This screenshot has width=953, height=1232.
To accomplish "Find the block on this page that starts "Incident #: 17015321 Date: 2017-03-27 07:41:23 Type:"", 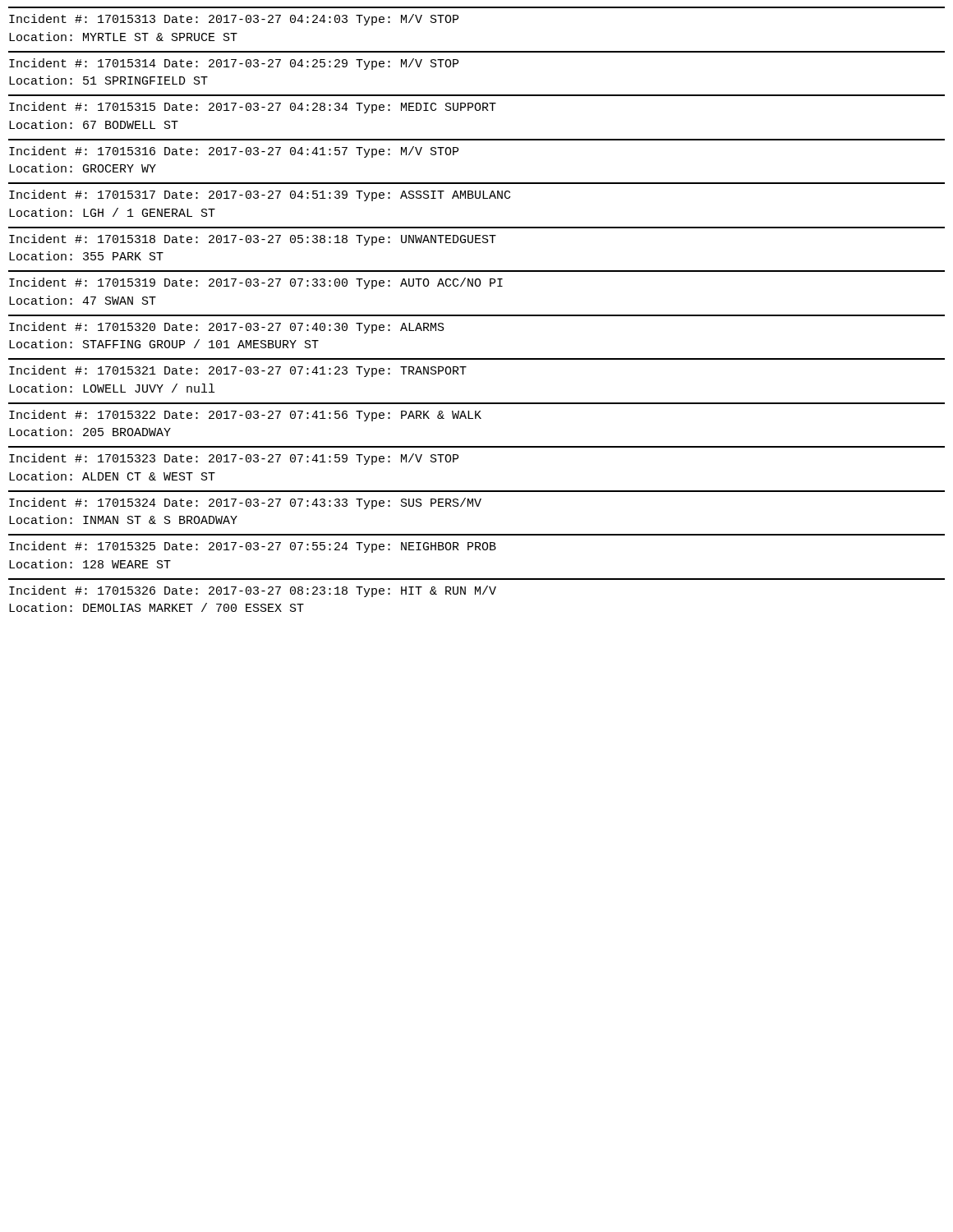I will tap(238, 371).
